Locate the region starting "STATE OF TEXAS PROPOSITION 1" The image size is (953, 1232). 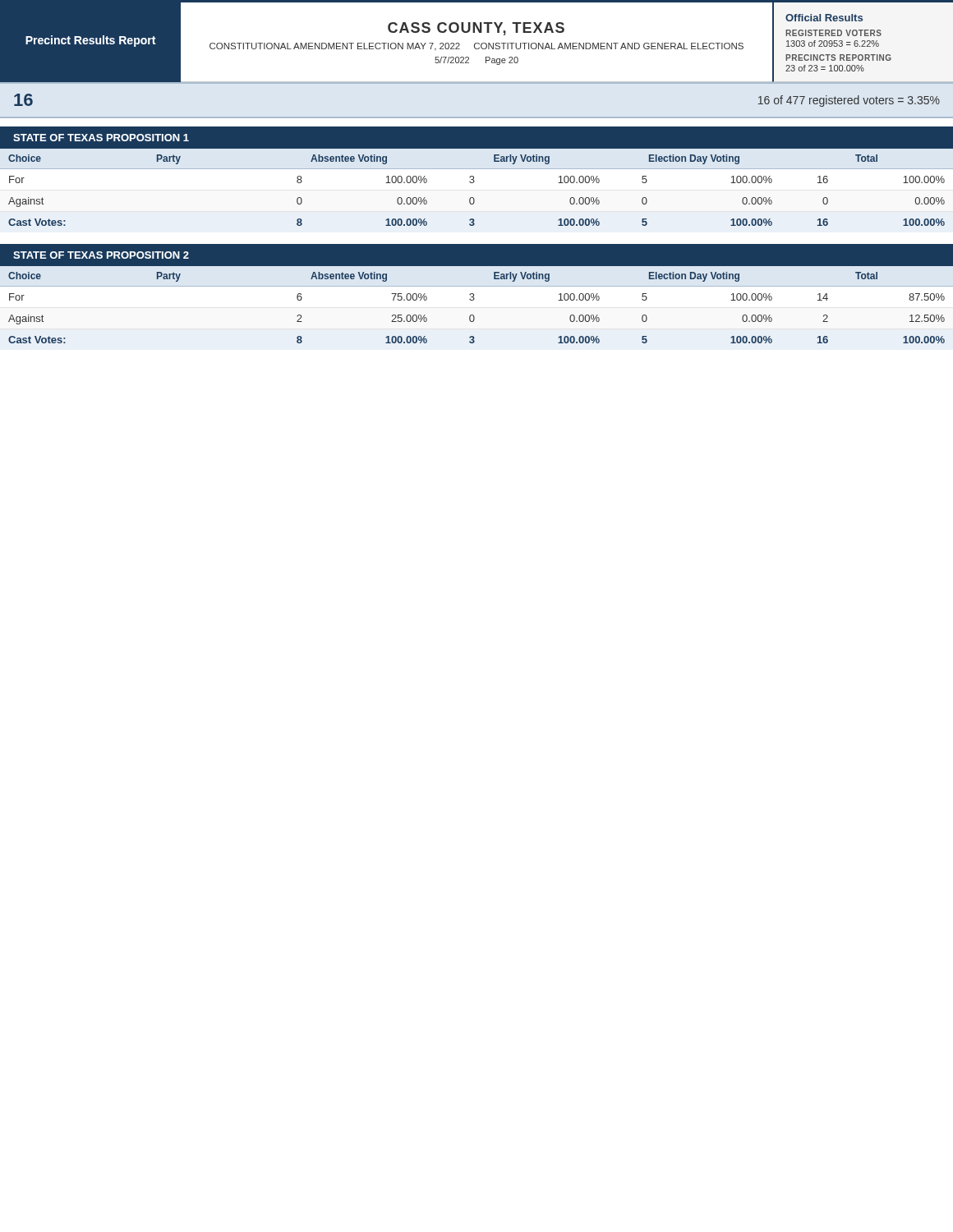pyautogui.click(x=101, y=138)
